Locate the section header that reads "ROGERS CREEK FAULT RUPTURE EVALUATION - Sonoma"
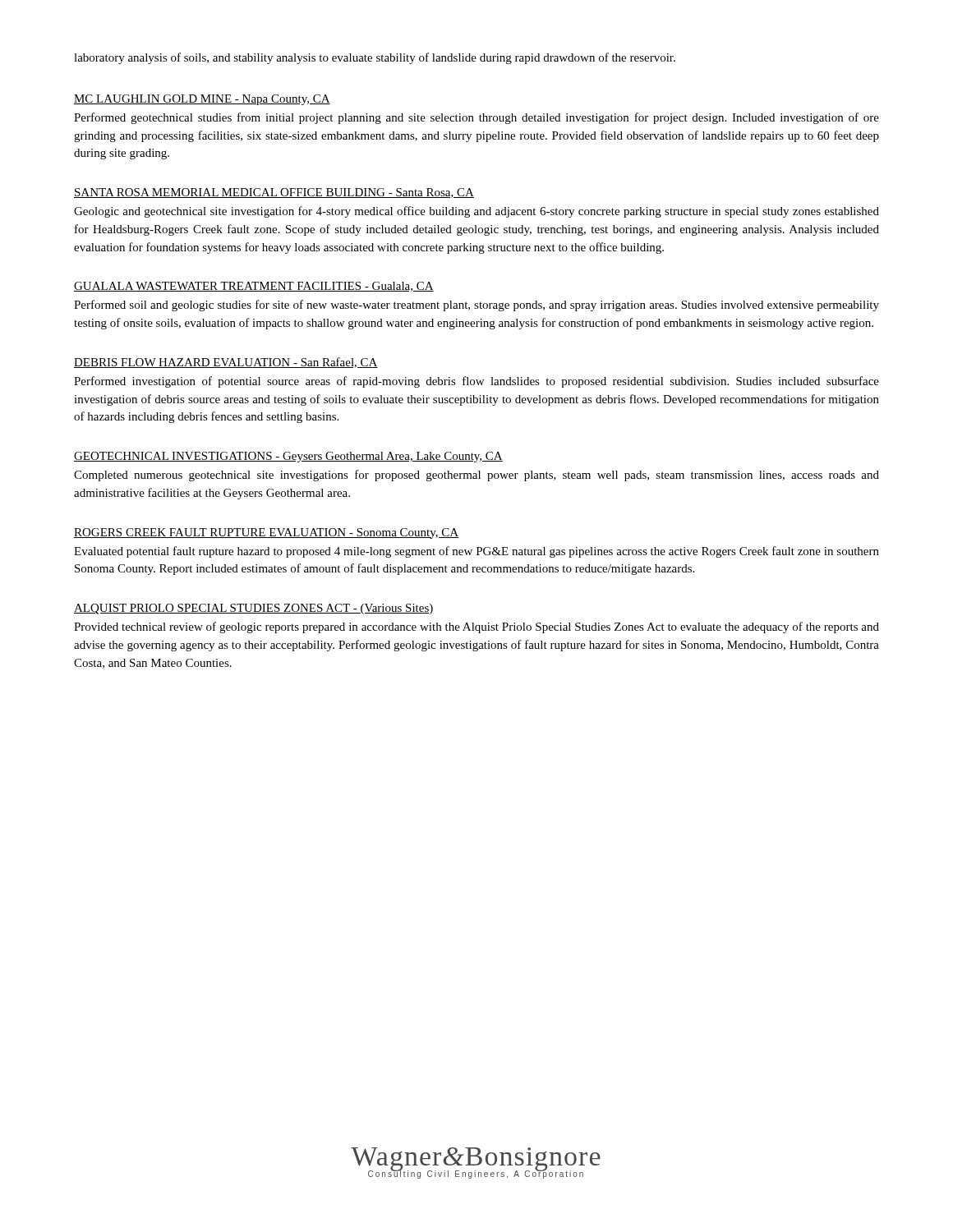This screenshot has height=1232, width=953. [x=266, y=533]
